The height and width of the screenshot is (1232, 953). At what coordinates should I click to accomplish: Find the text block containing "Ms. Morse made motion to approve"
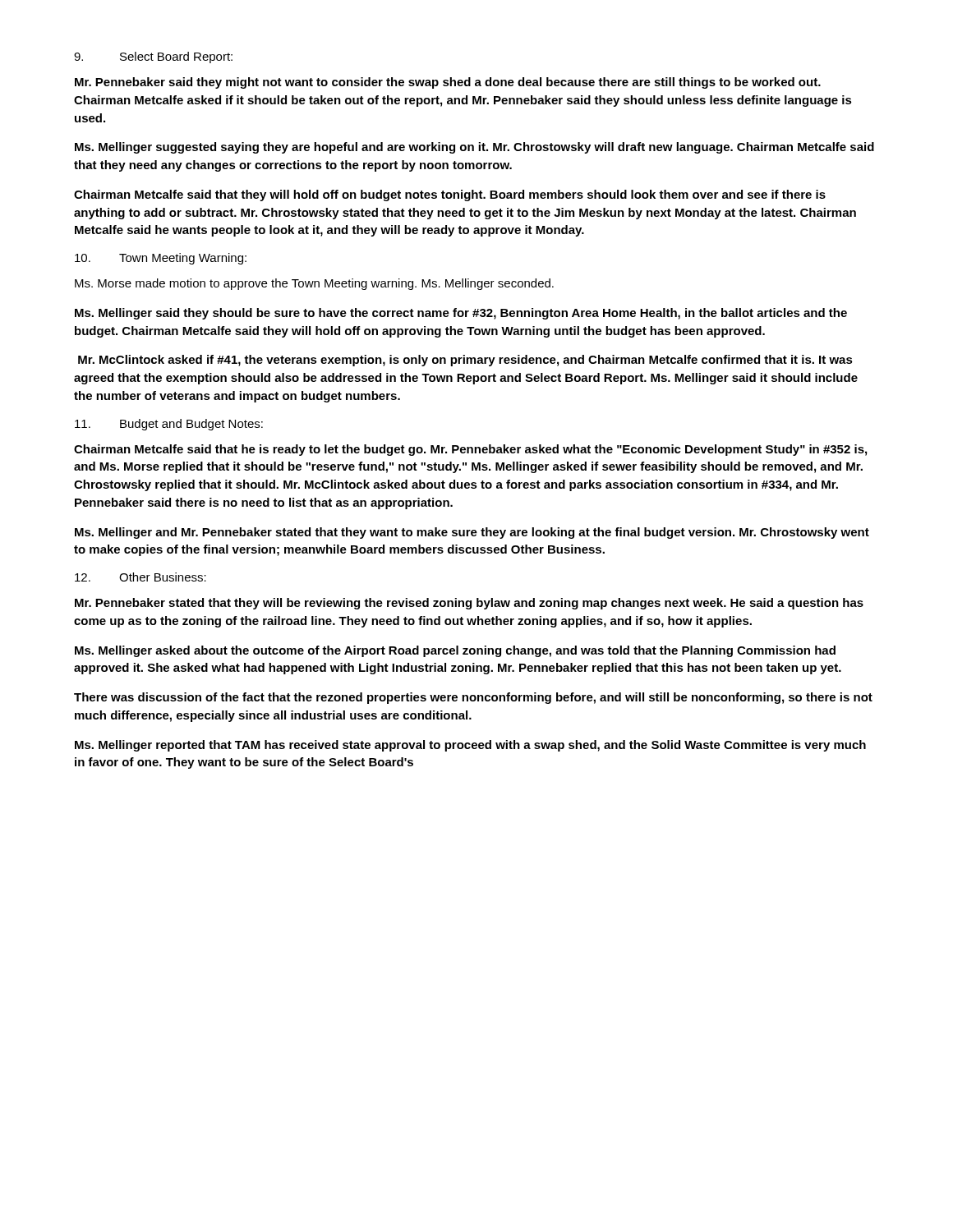click(314, 283)
